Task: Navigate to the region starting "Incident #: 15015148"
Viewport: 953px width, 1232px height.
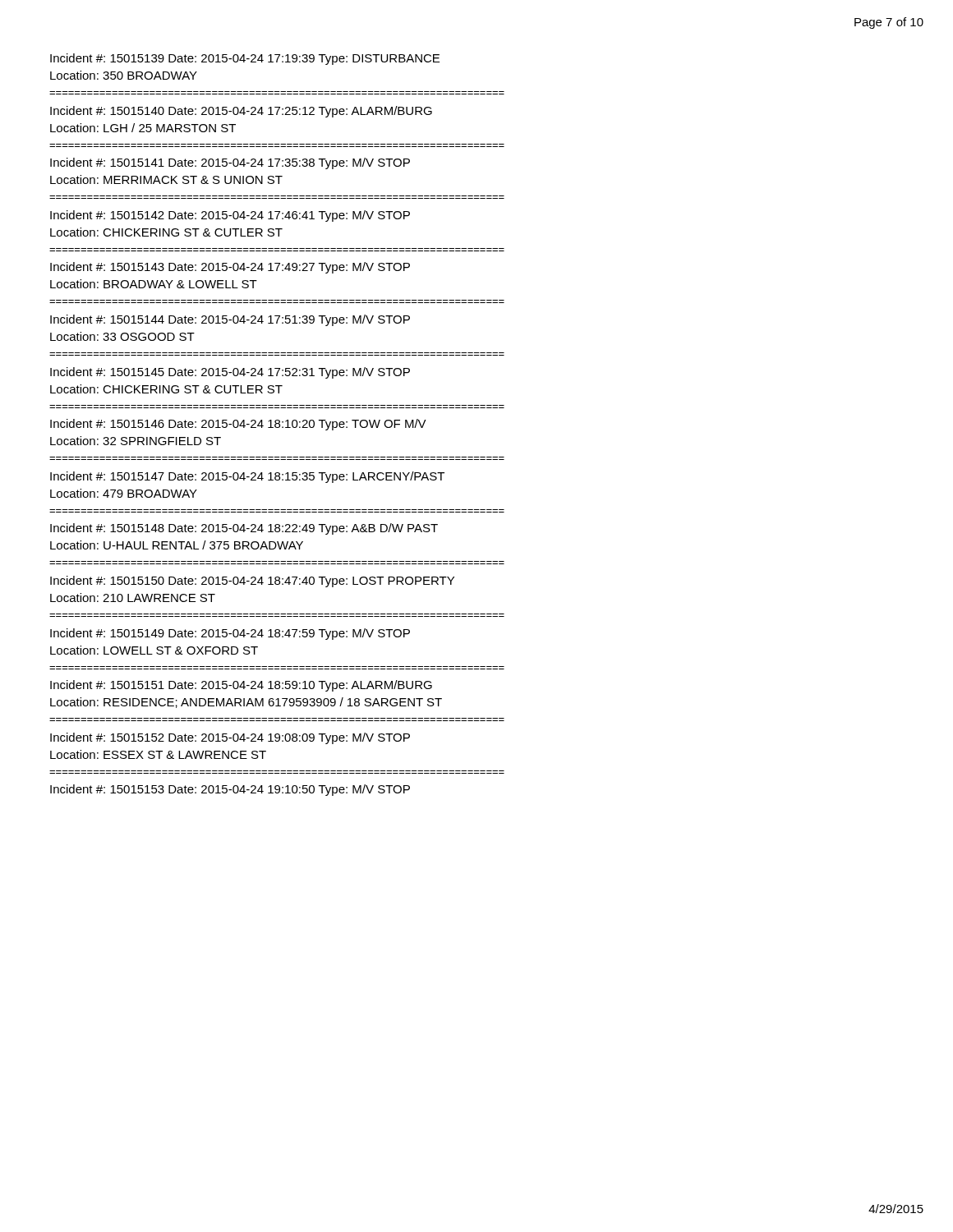Action: coord(244,529)
